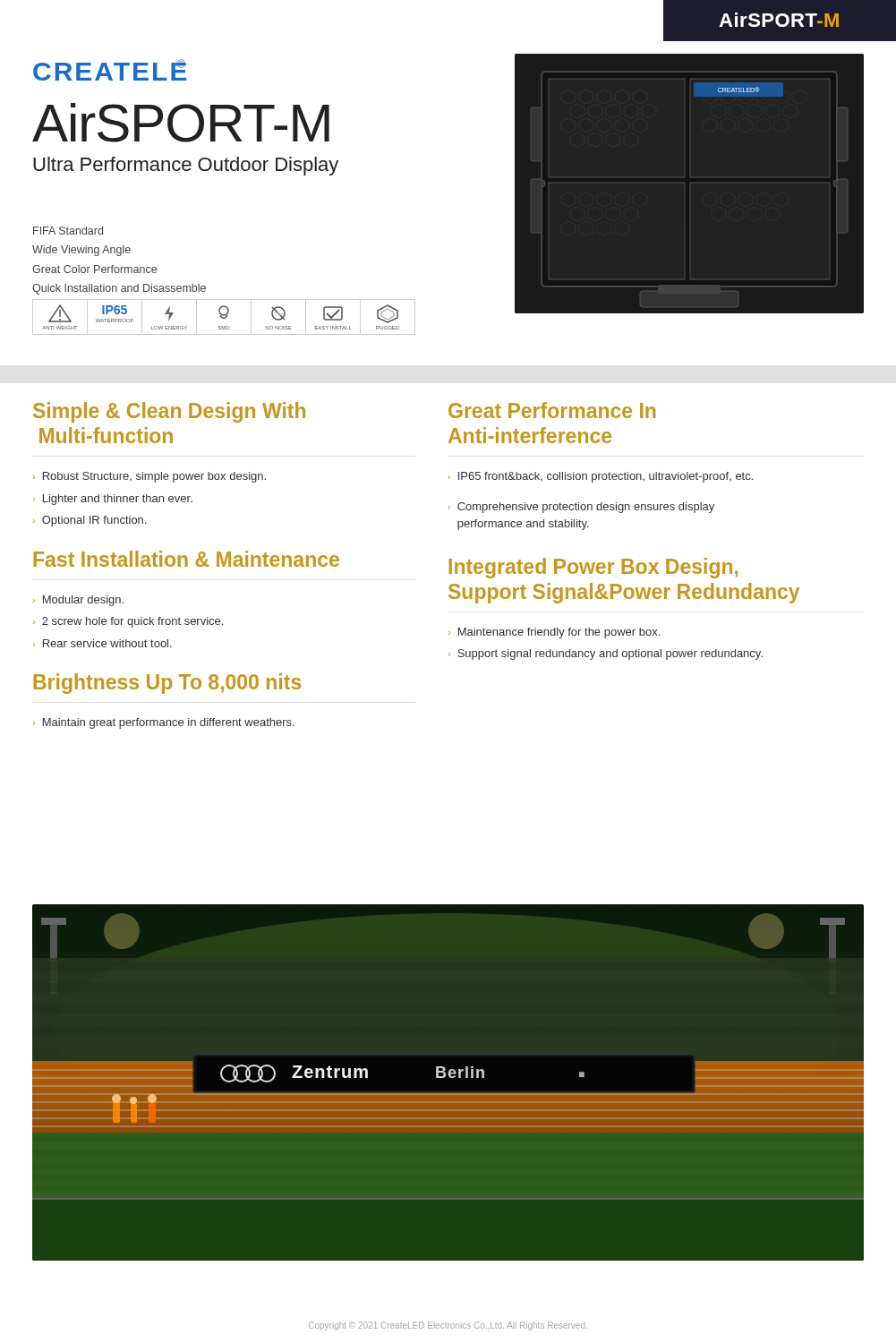896x1343 pixels.
Task: Navigate to the region starting "Quick Installation and Disassemble"
Action: click(x=119, y=288)
